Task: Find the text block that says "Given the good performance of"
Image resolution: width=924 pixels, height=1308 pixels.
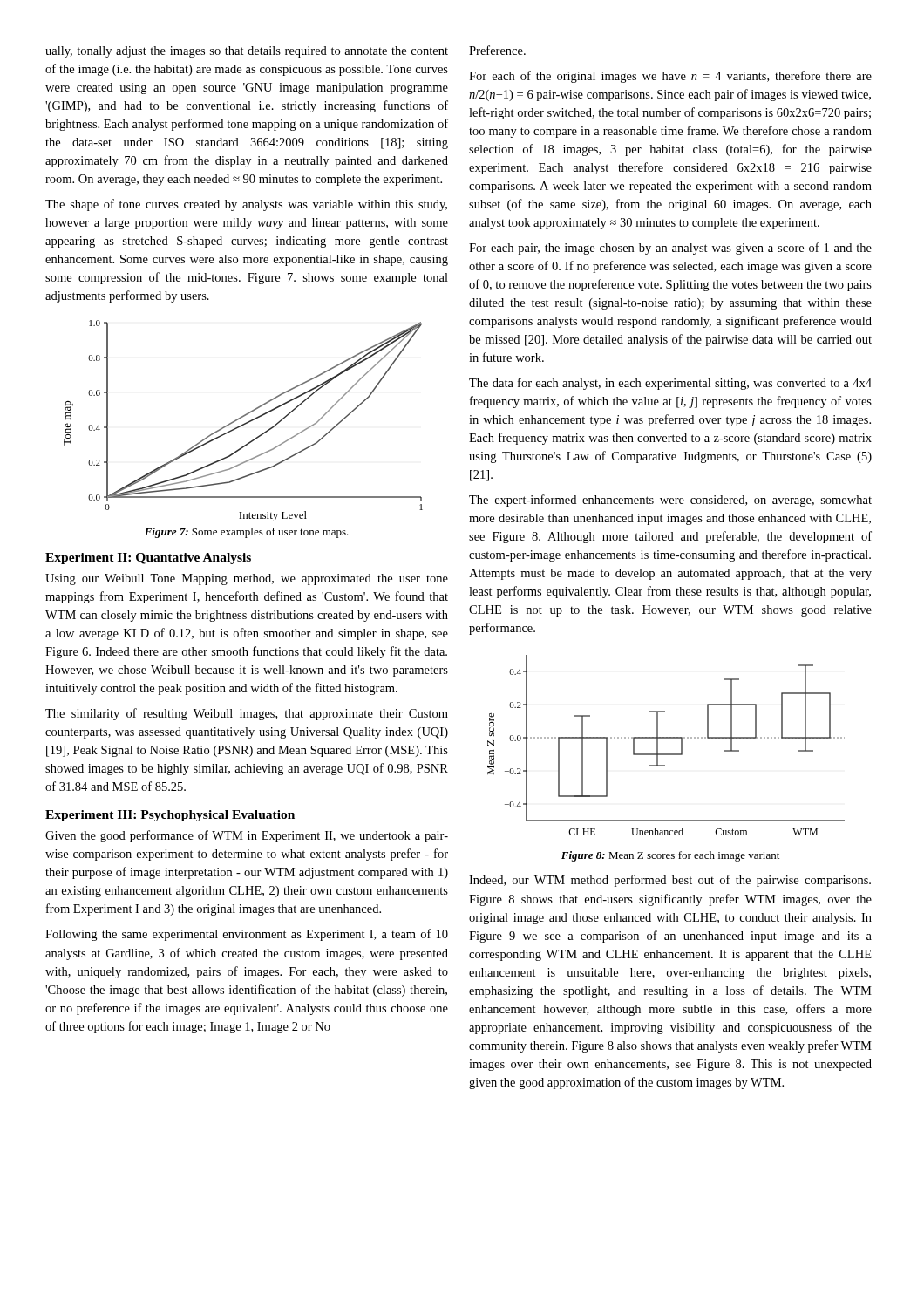Action: coord(247,873)
